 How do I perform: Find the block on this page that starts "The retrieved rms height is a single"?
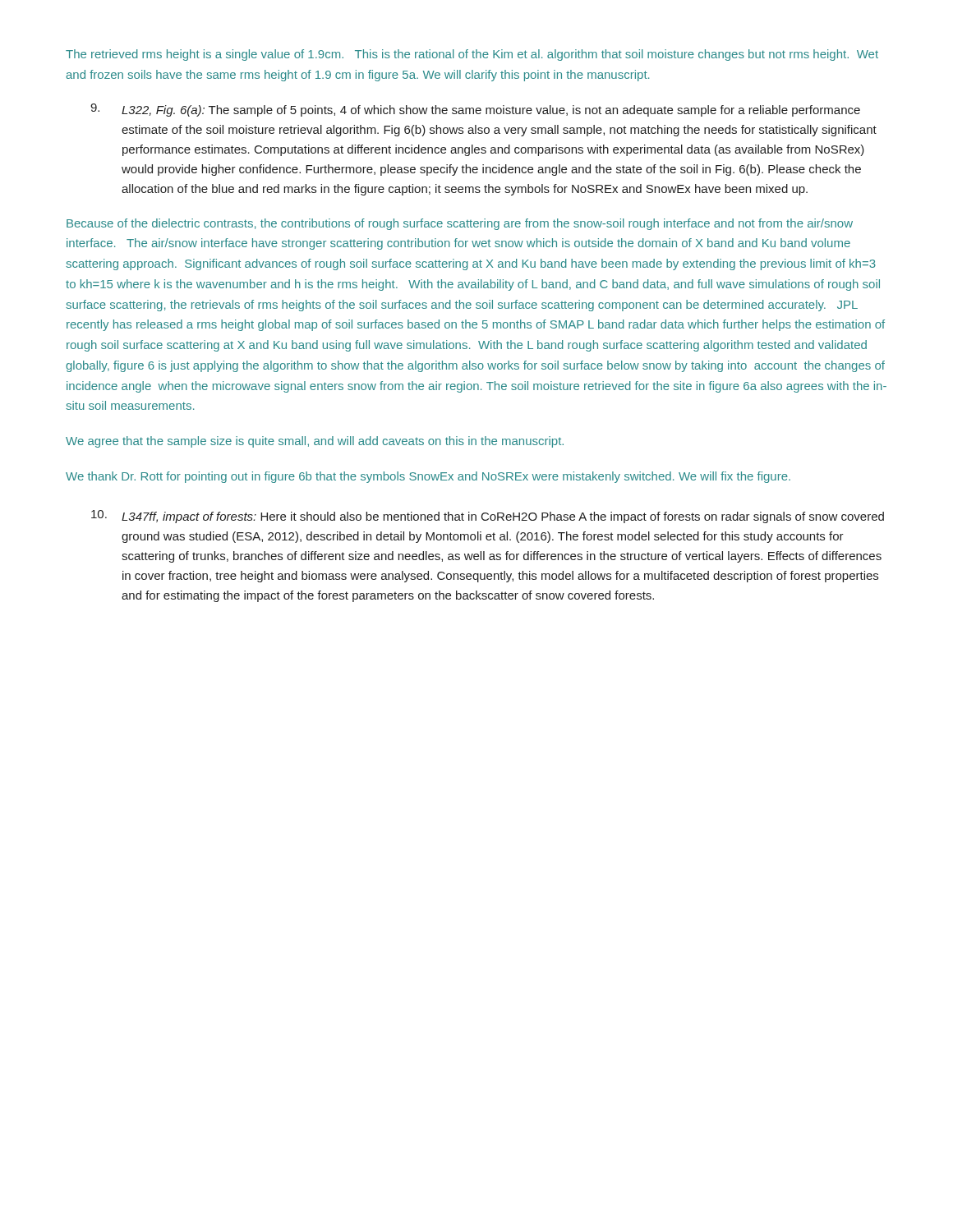tap(472, 64)
